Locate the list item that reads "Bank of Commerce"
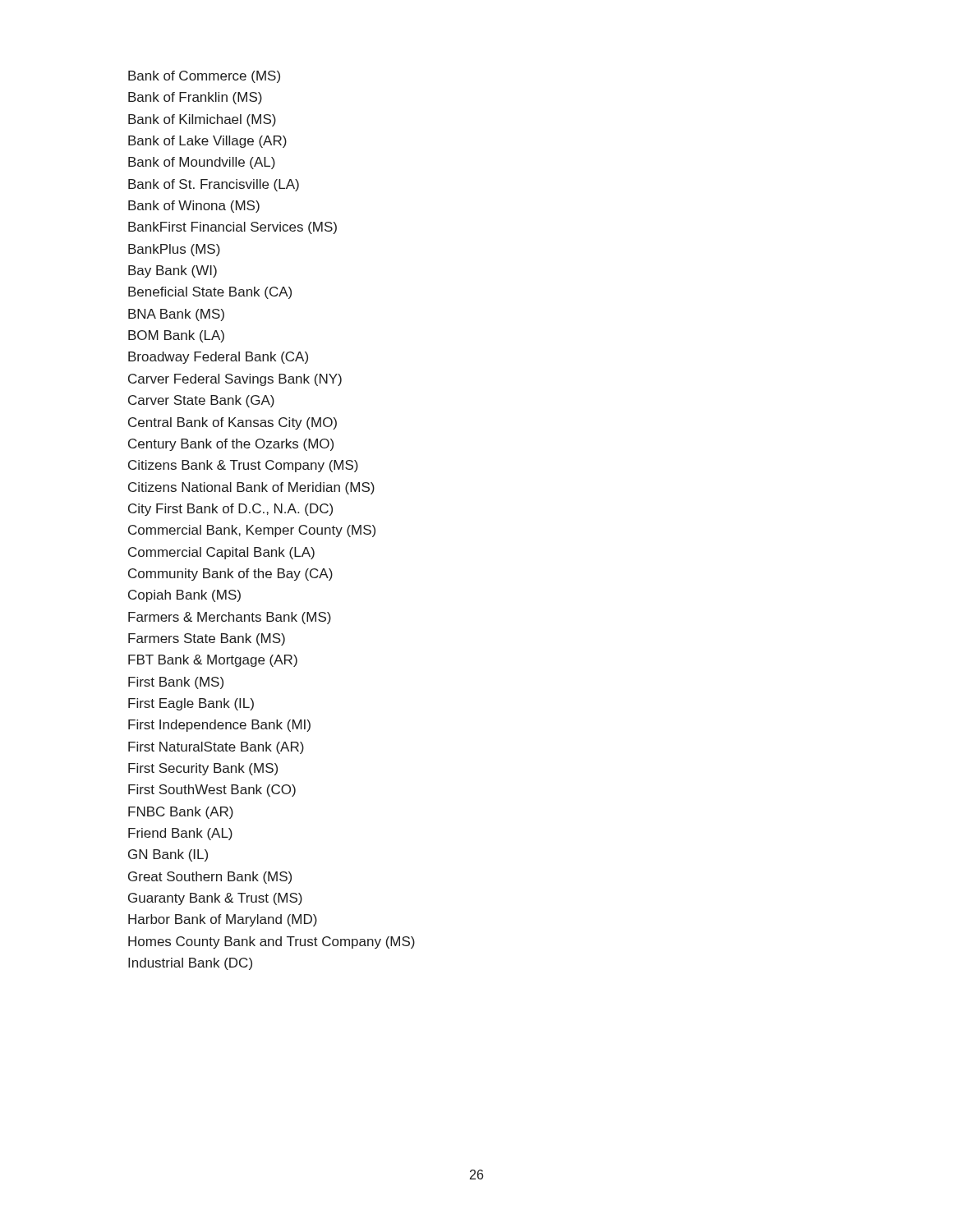The image size is (953, 1232). click(204, 76)
